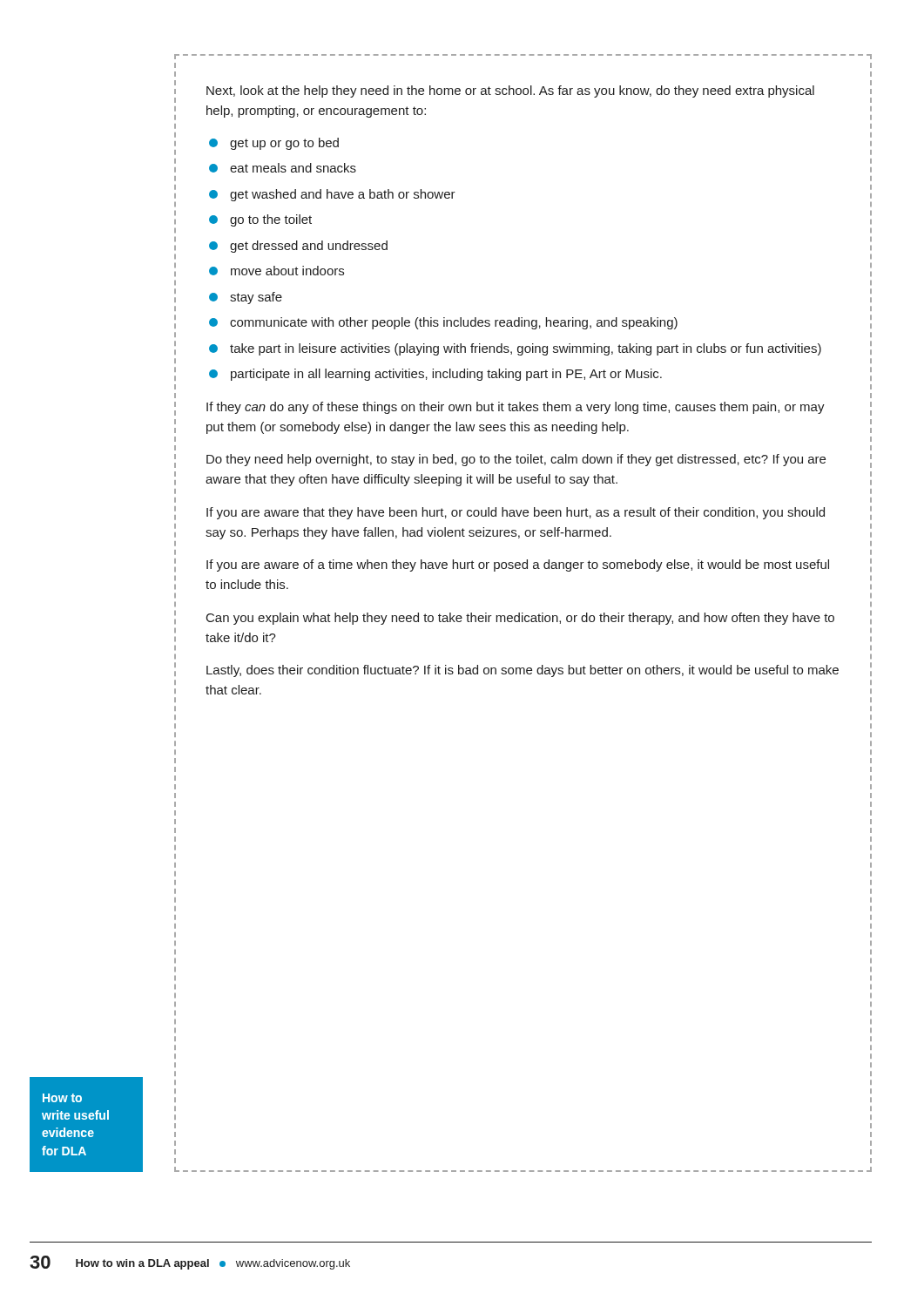Locate the text block starting "move about indoors"

click(287, 271)
